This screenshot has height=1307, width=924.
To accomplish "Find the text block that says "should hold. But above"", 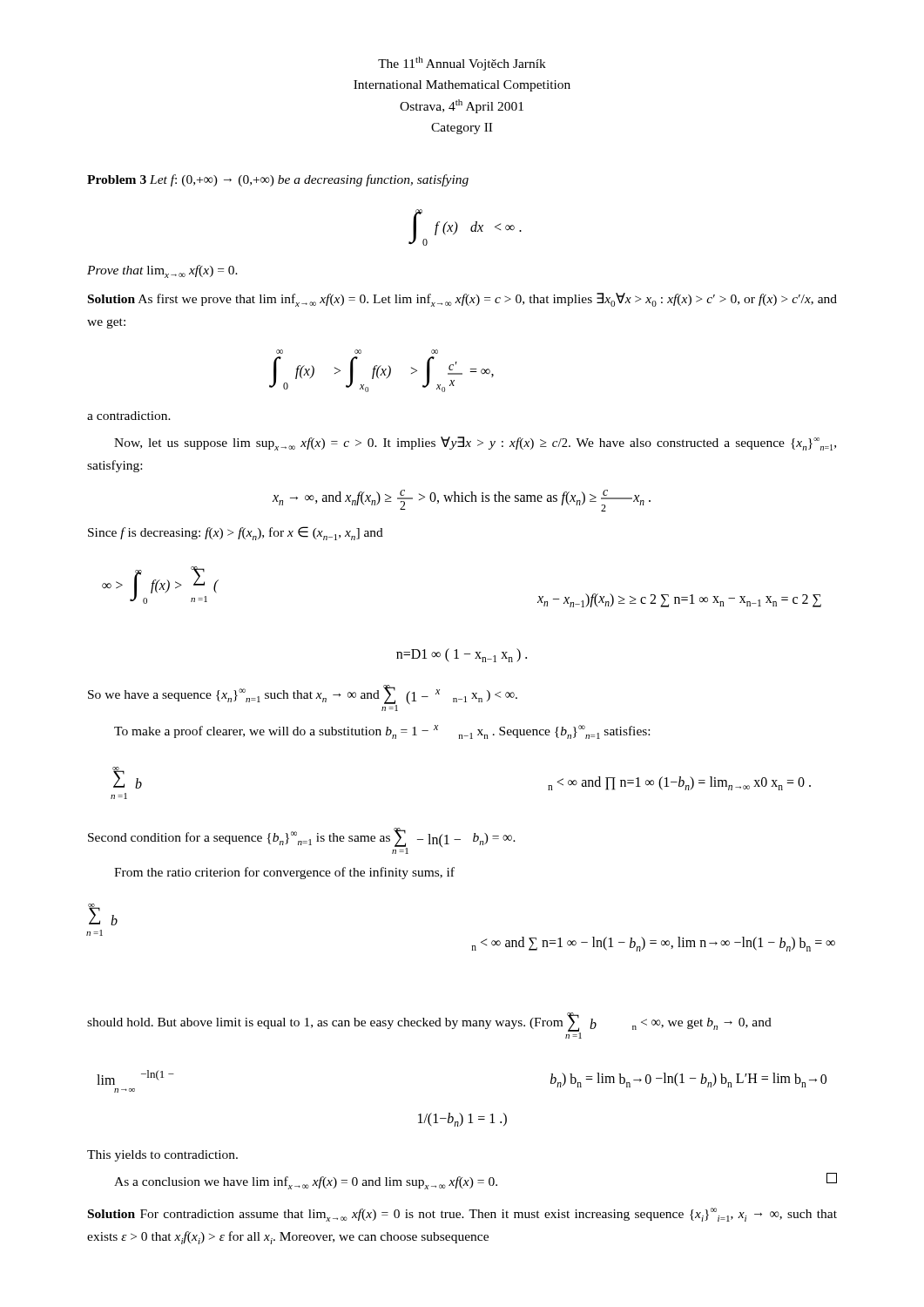I will (x=429, y=1023).
